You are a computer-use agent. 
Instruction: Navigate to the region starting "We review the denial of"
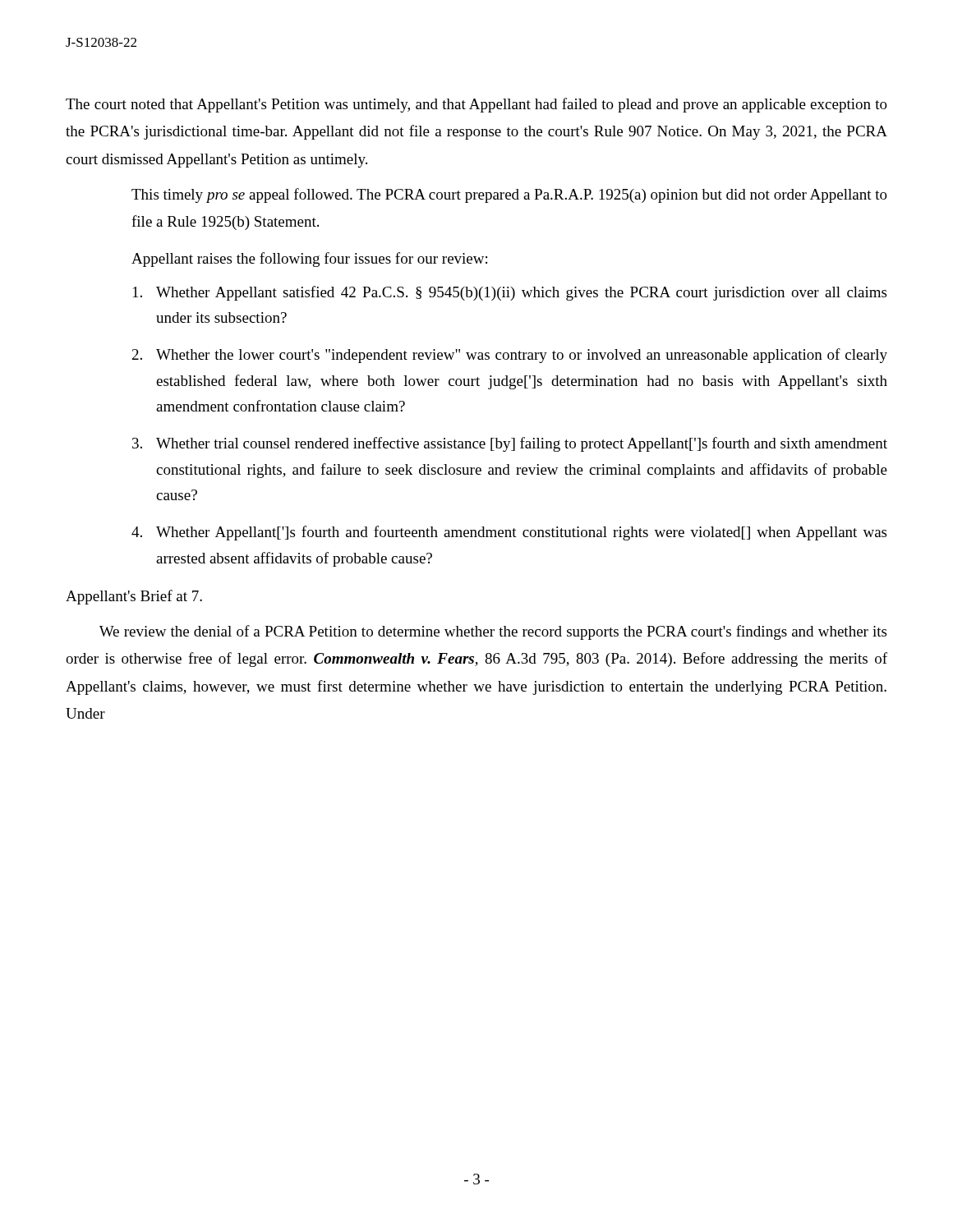pos(476,672)
